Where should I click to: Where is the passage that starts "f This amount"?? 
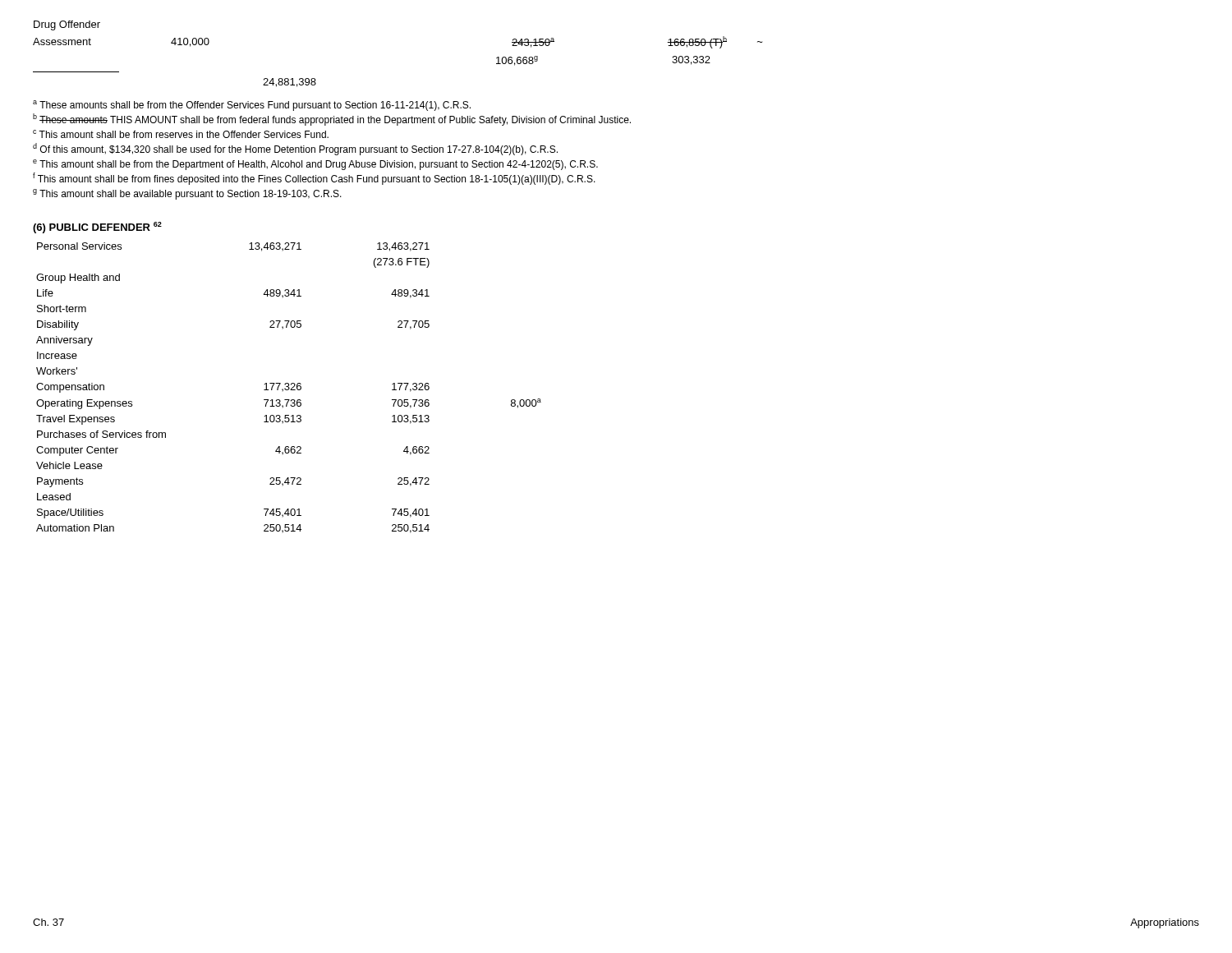314,178
